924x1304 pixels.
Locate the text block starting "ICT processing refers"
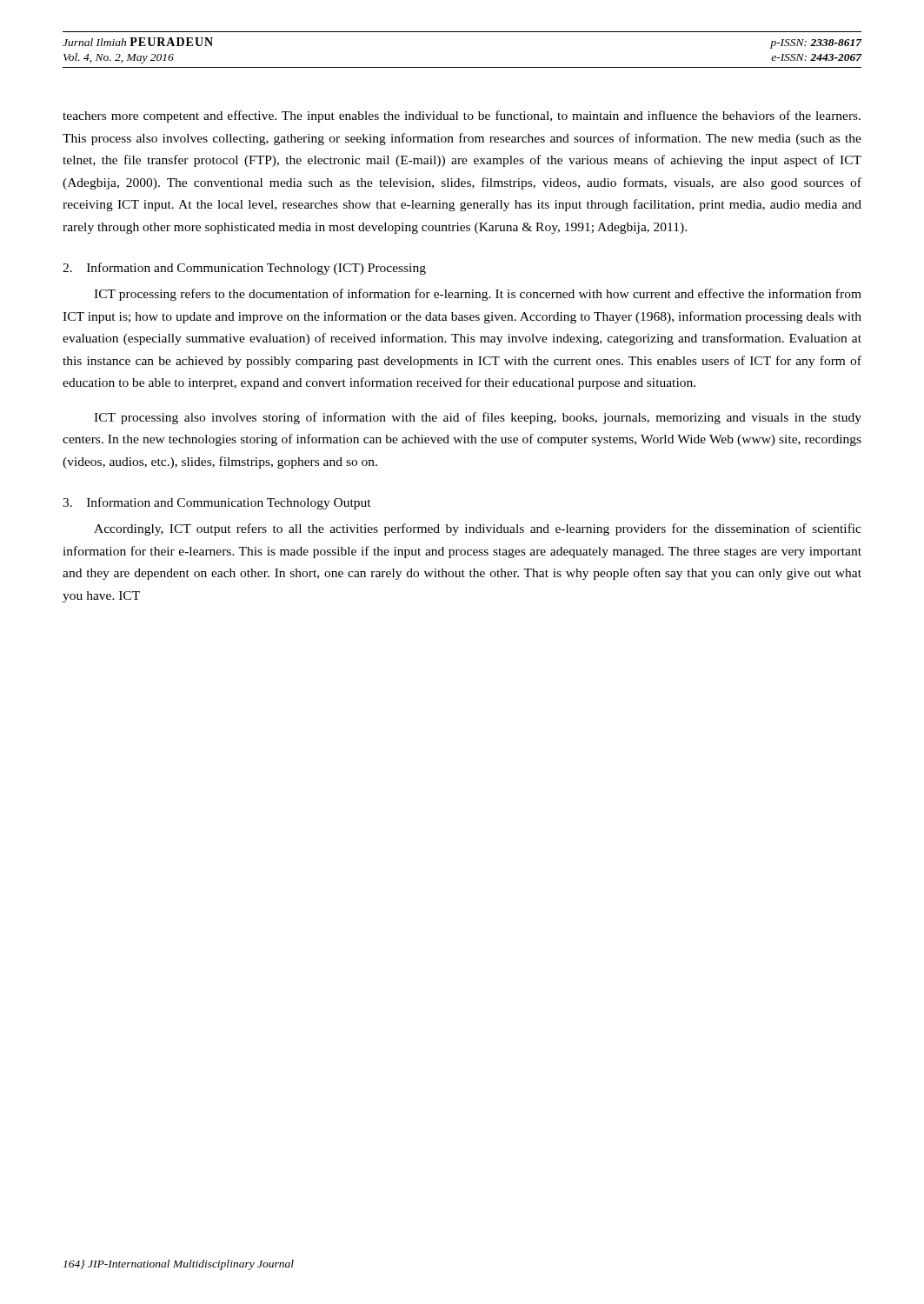tap(462, 338)
